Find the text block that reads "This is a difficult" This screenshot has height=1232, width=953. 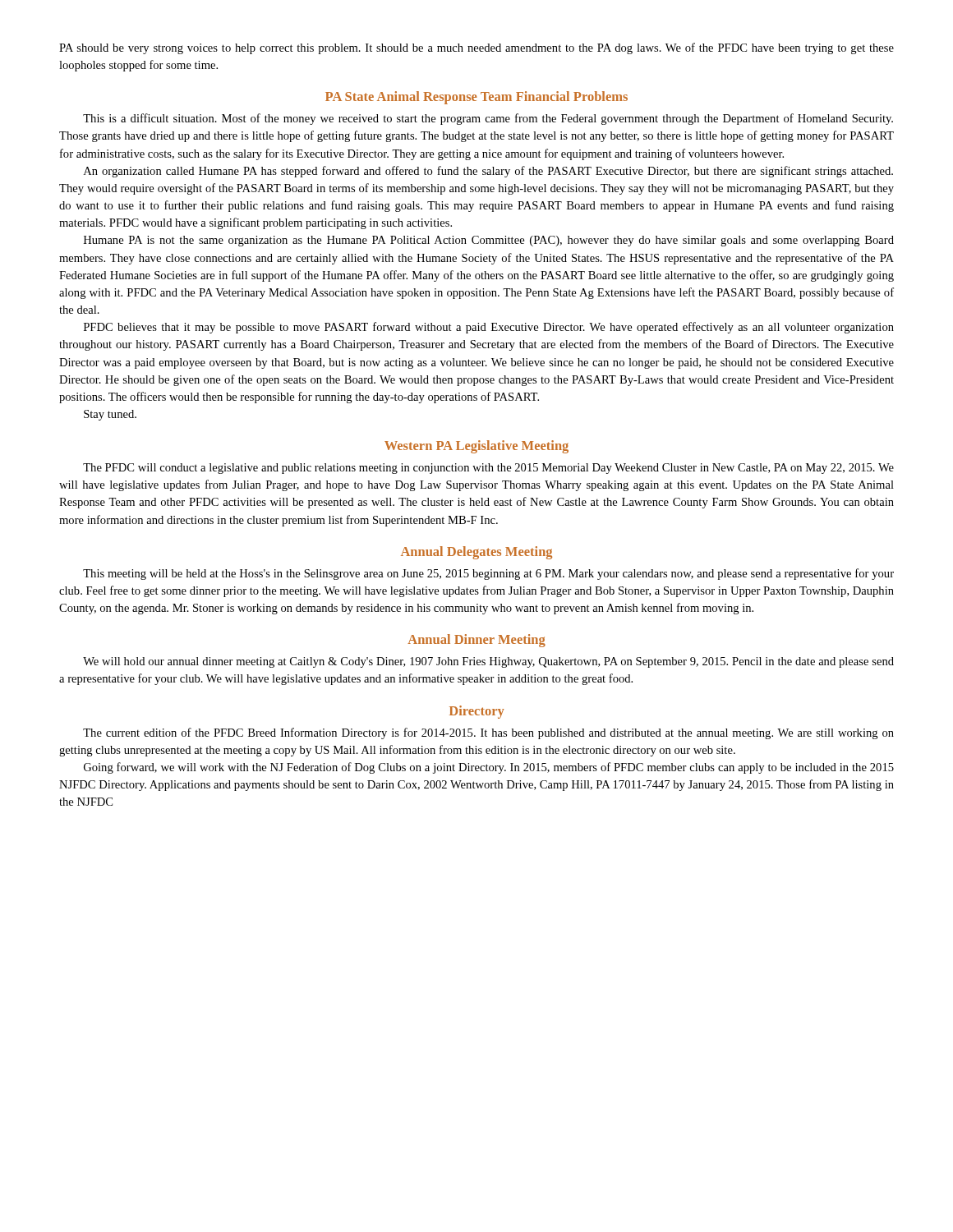(476, 258)
